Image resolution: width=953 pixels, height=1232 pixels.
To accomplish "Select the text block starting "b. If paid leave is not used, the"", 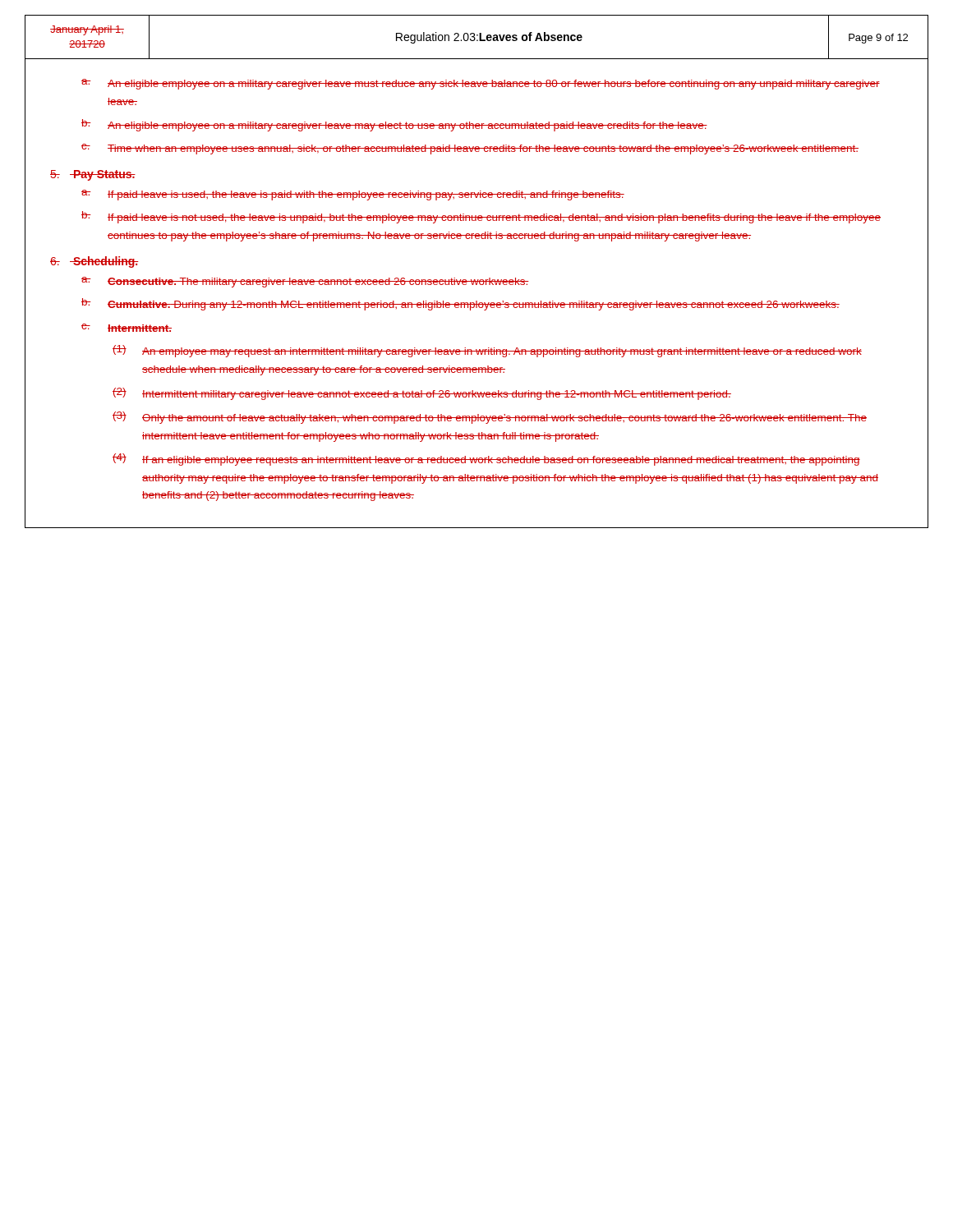I will pyautogui.click(x=492, y=227).
